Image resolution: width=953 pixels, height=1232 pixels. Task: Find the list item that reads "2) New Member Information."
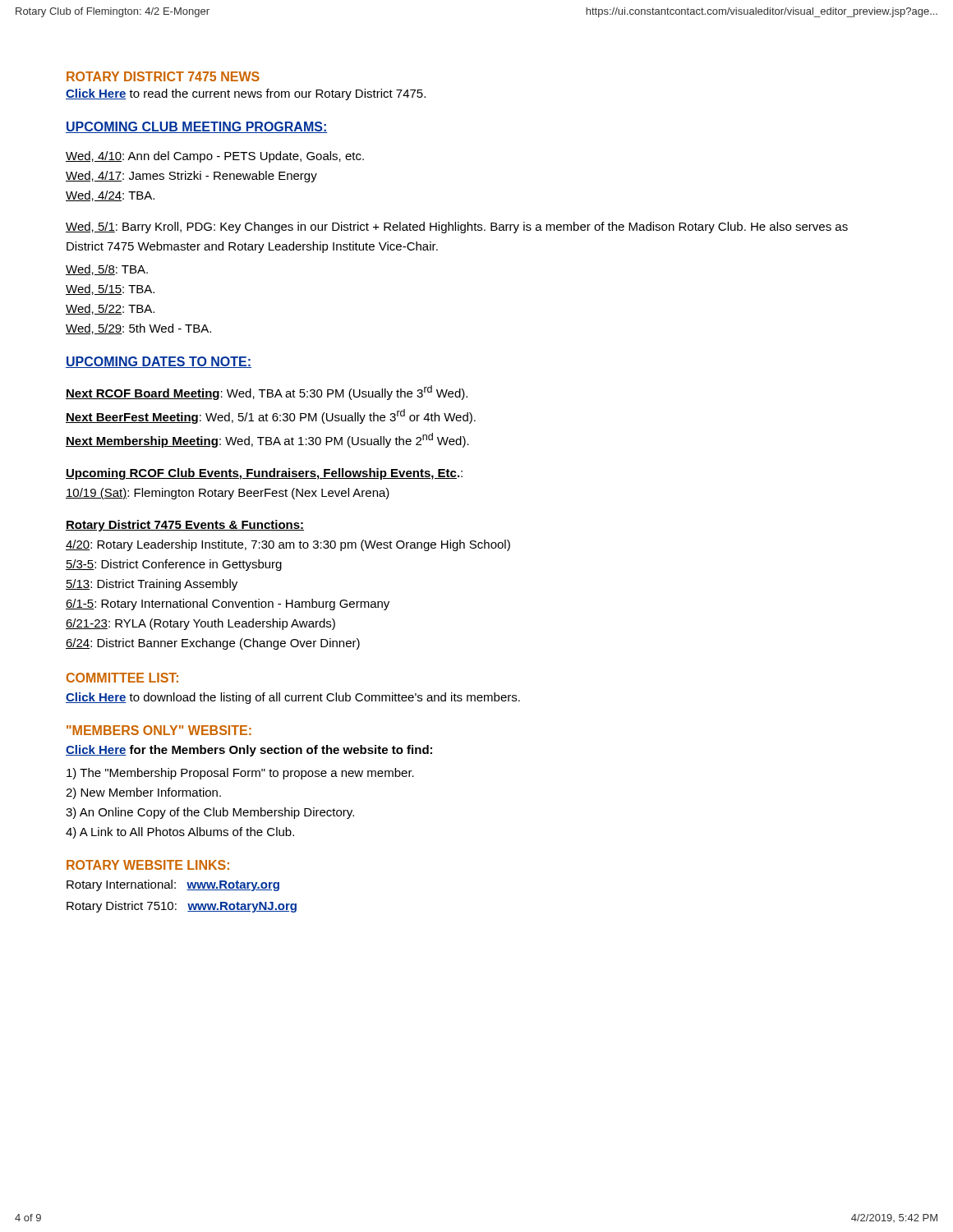point(144,792)
